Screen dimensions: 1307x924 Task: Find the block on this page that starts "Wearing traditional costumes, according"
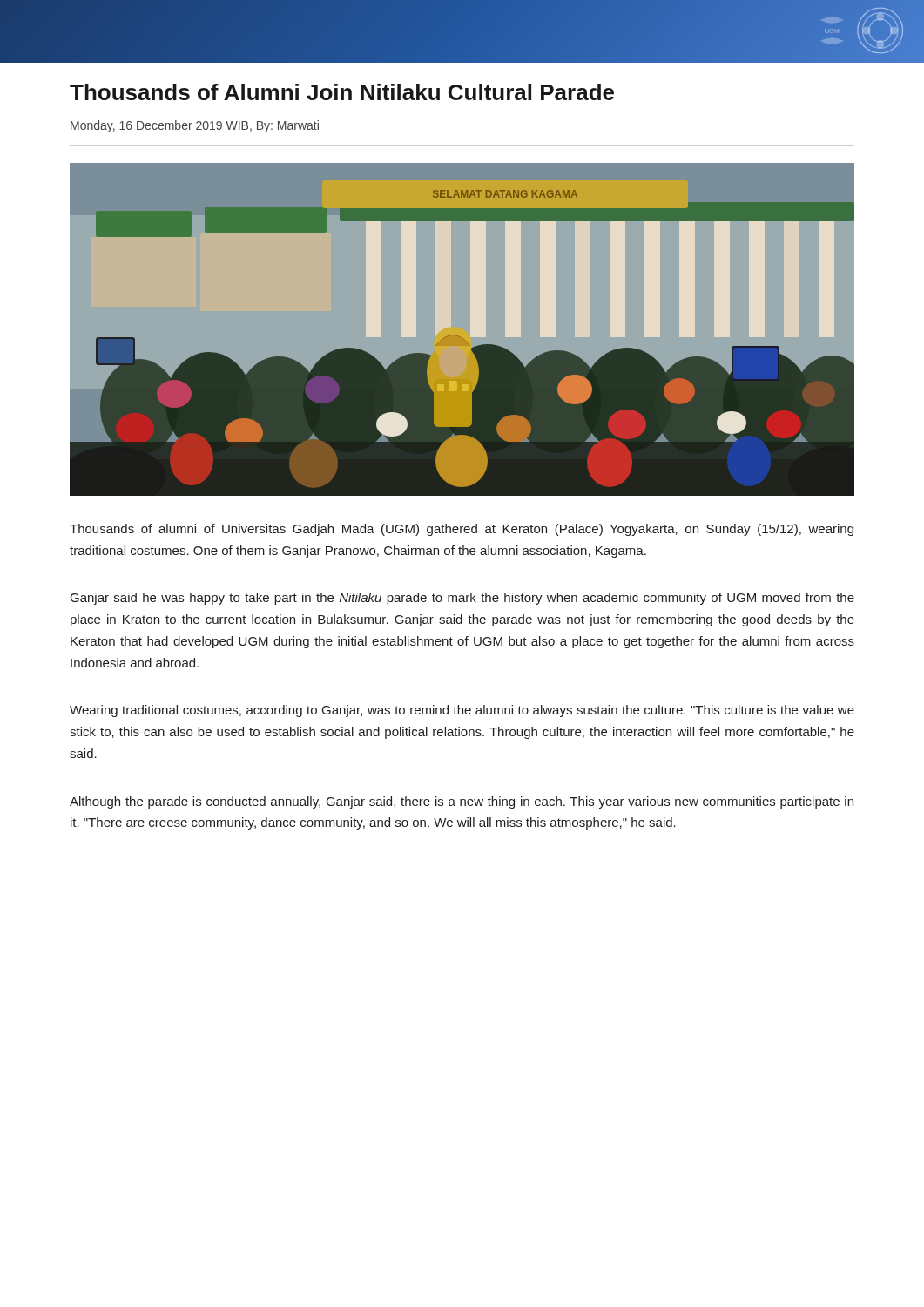pyautogui.click(x=462, y=732)
